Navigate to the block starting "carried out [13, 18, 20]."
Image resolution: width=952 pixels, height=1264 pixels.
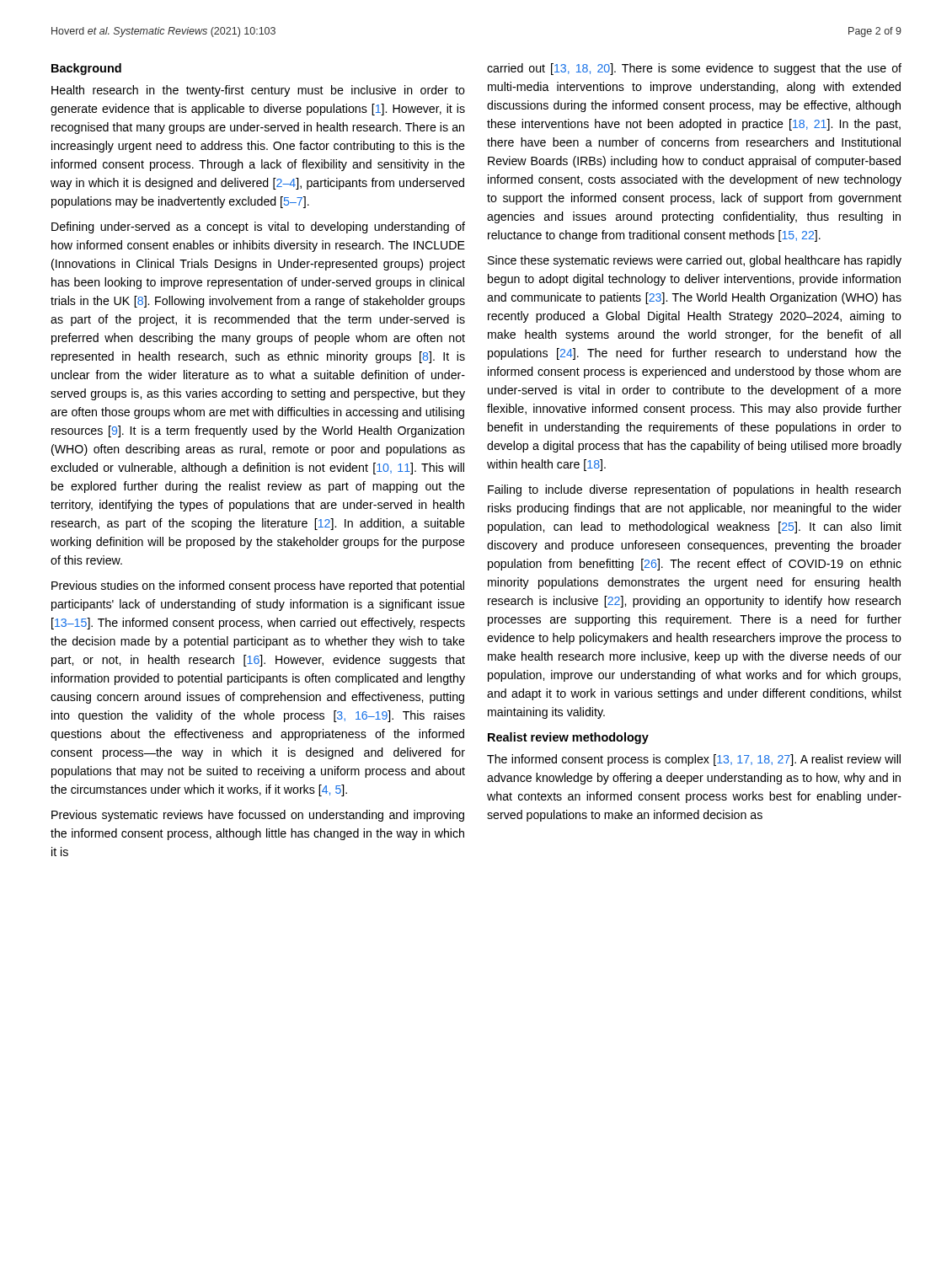[694, 152]
